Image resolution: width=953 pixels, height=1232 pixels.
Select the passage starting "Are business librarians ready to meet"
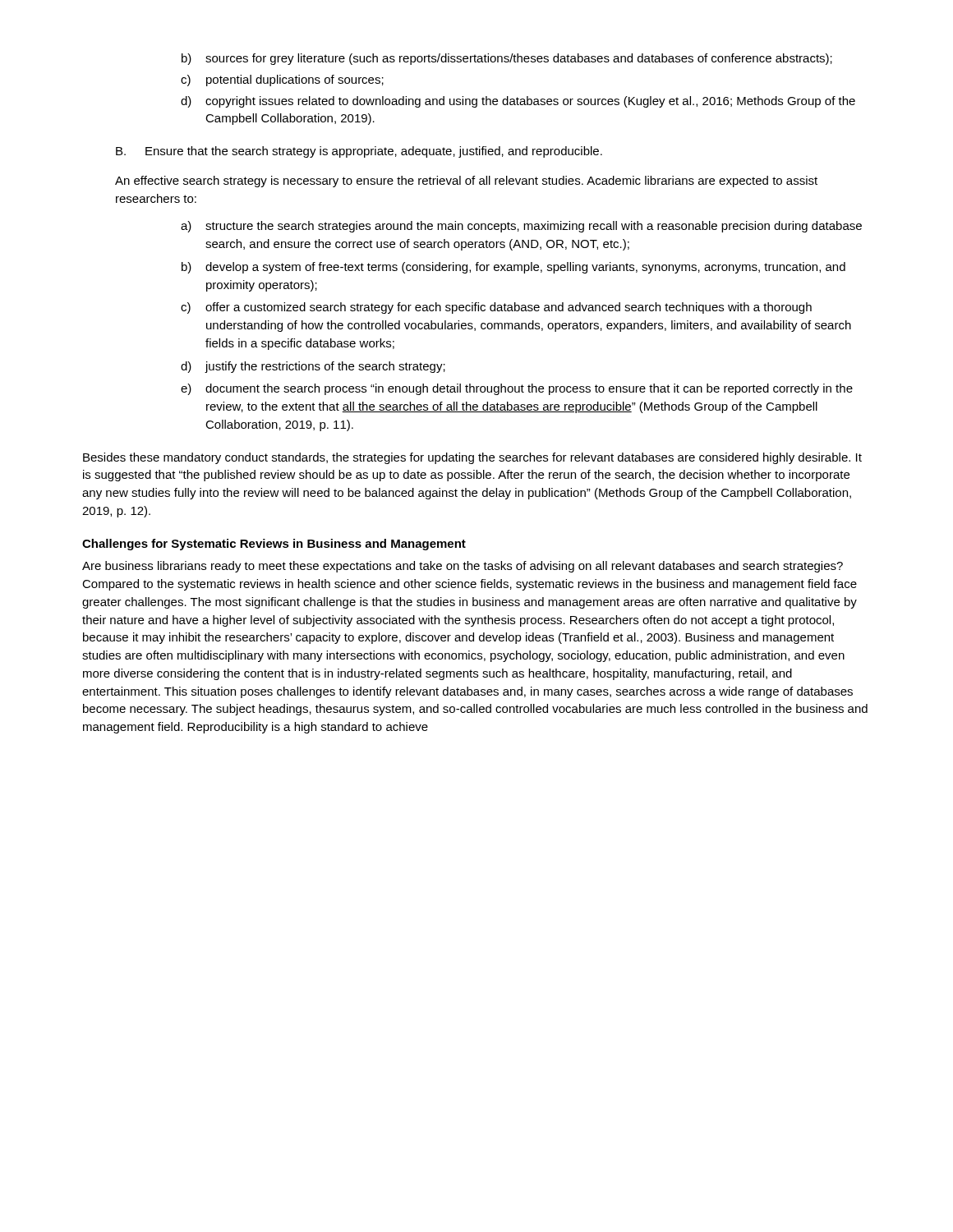coord(475,646)
